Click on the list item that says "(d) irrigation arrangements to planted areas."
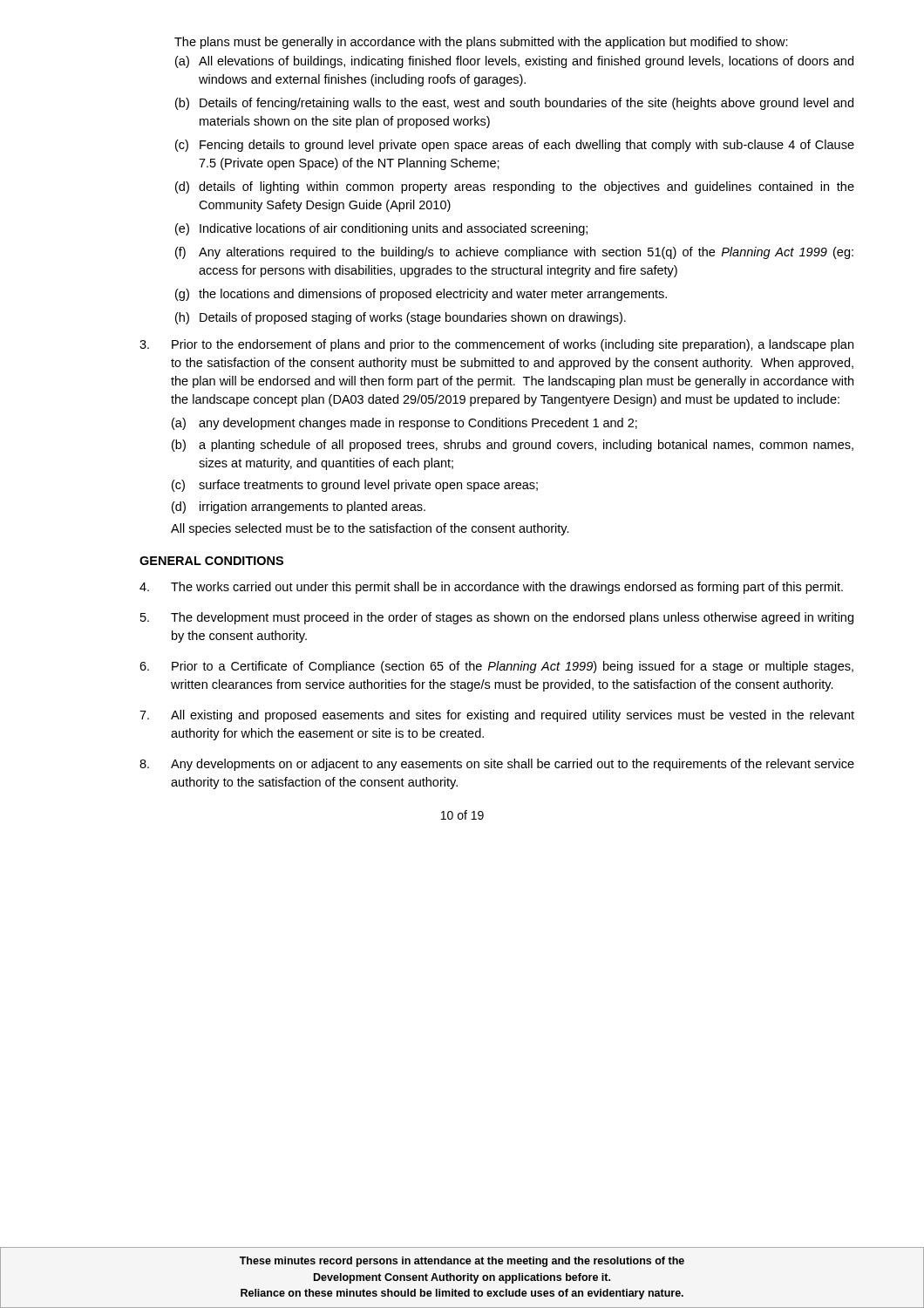This screenshot has height=1308, width=924. (299, 508)
